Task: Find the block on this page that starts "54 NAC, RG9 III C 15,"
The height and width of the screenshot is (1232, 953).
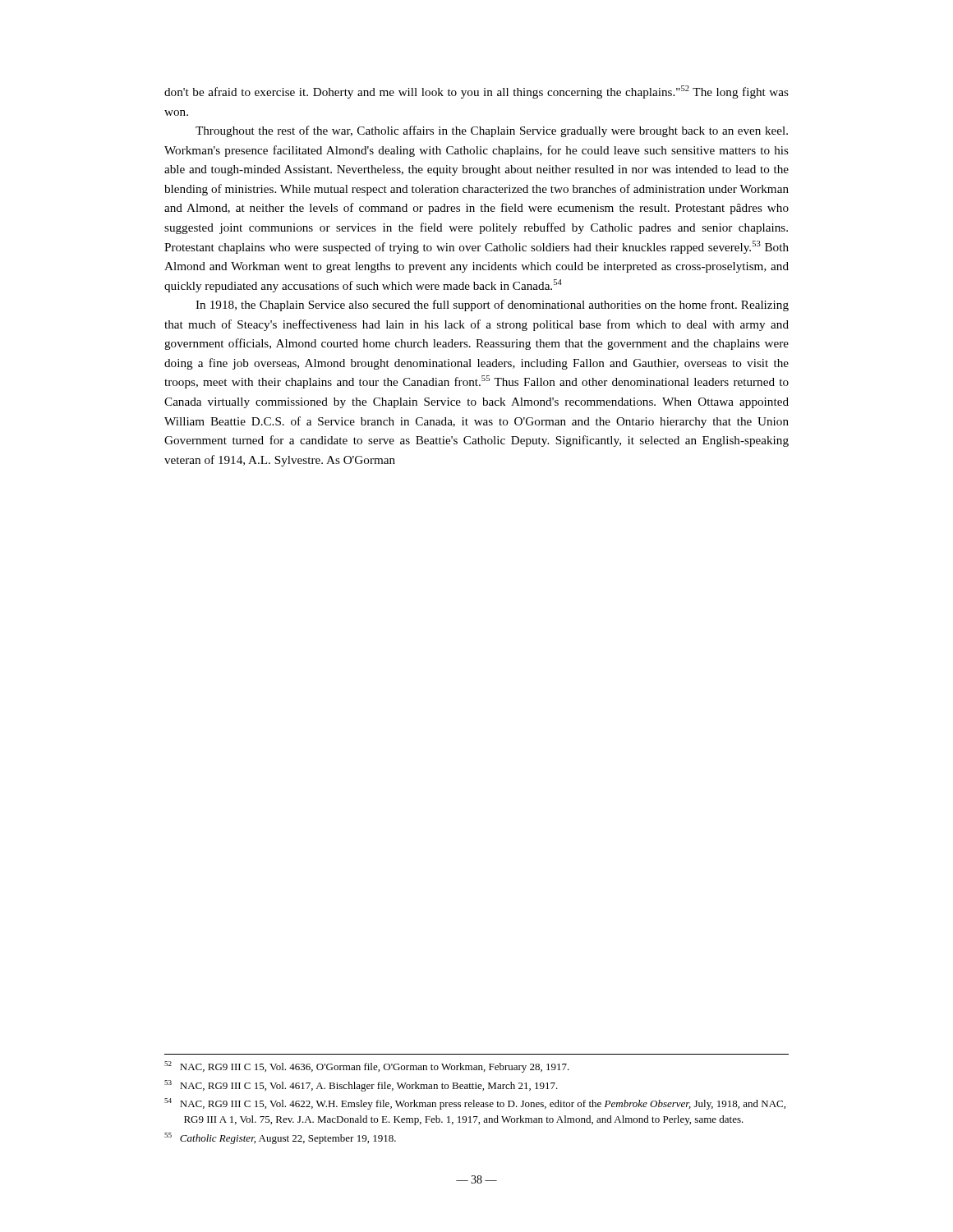Action: (x=475, y=1111)
